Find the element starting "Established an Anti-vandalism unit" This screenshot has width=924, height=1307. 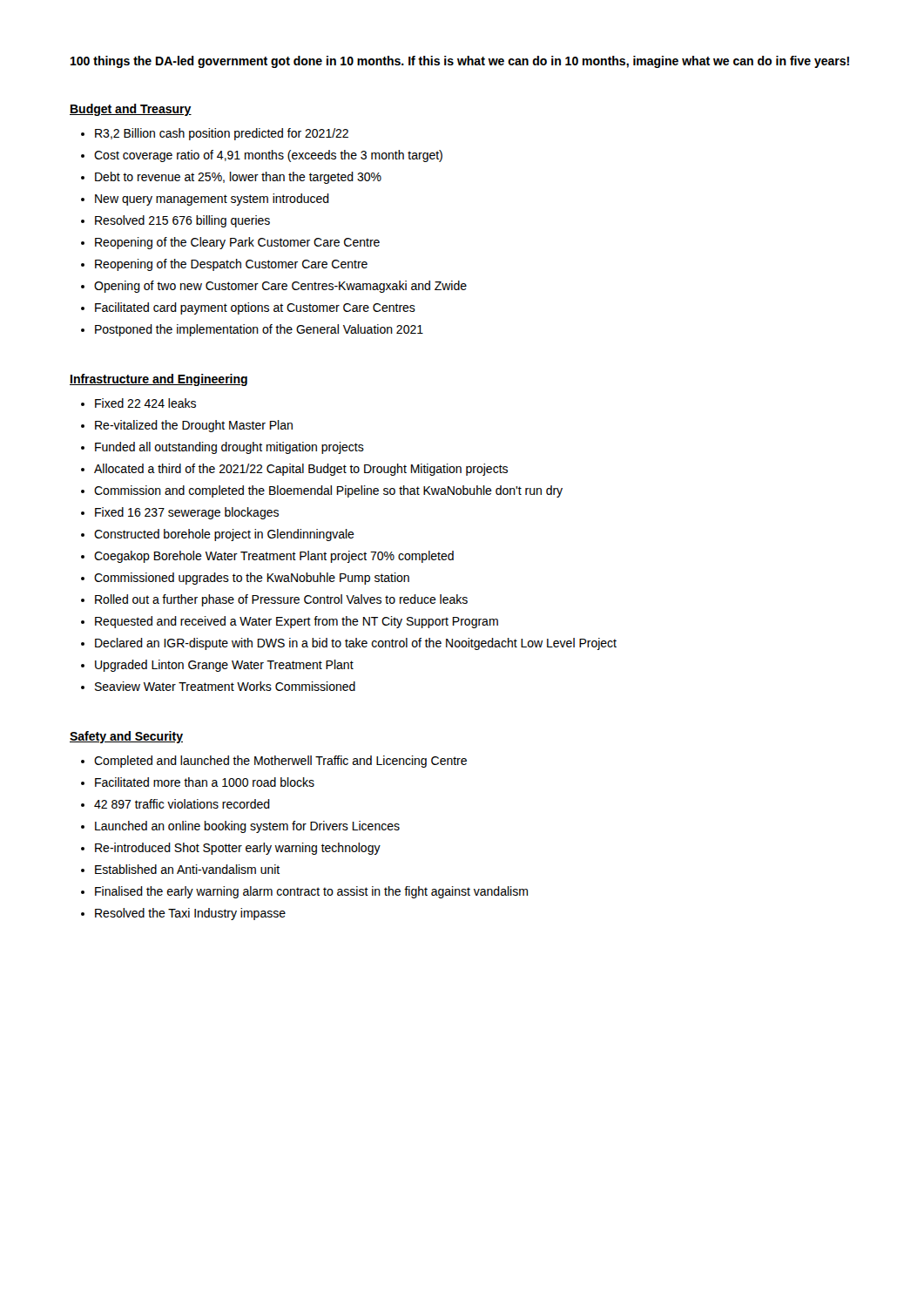187,870
